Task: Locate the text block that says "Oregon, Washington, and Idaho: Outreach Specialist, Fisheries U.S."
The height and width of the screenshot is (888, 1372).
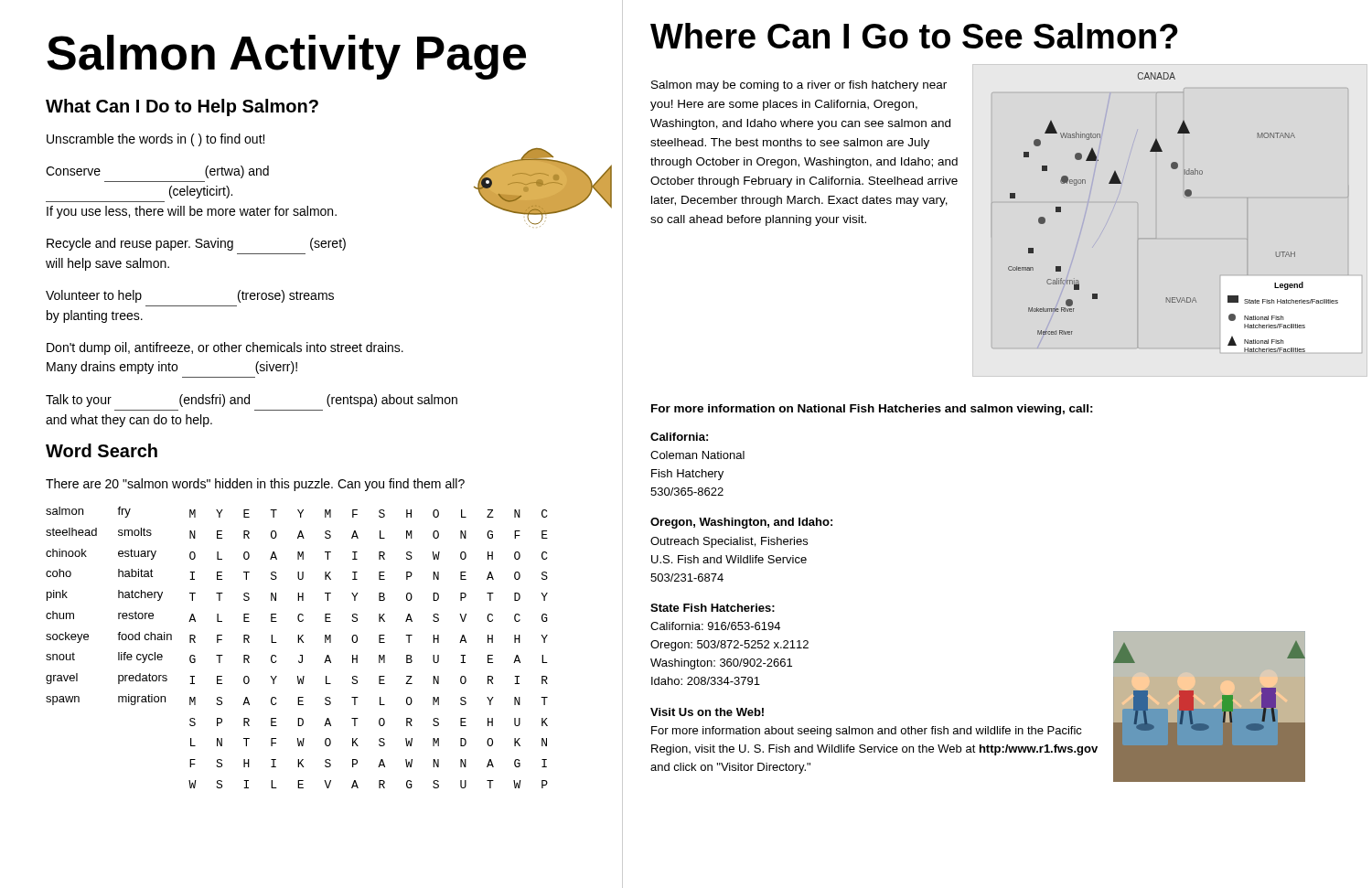Action: (741, 523)
